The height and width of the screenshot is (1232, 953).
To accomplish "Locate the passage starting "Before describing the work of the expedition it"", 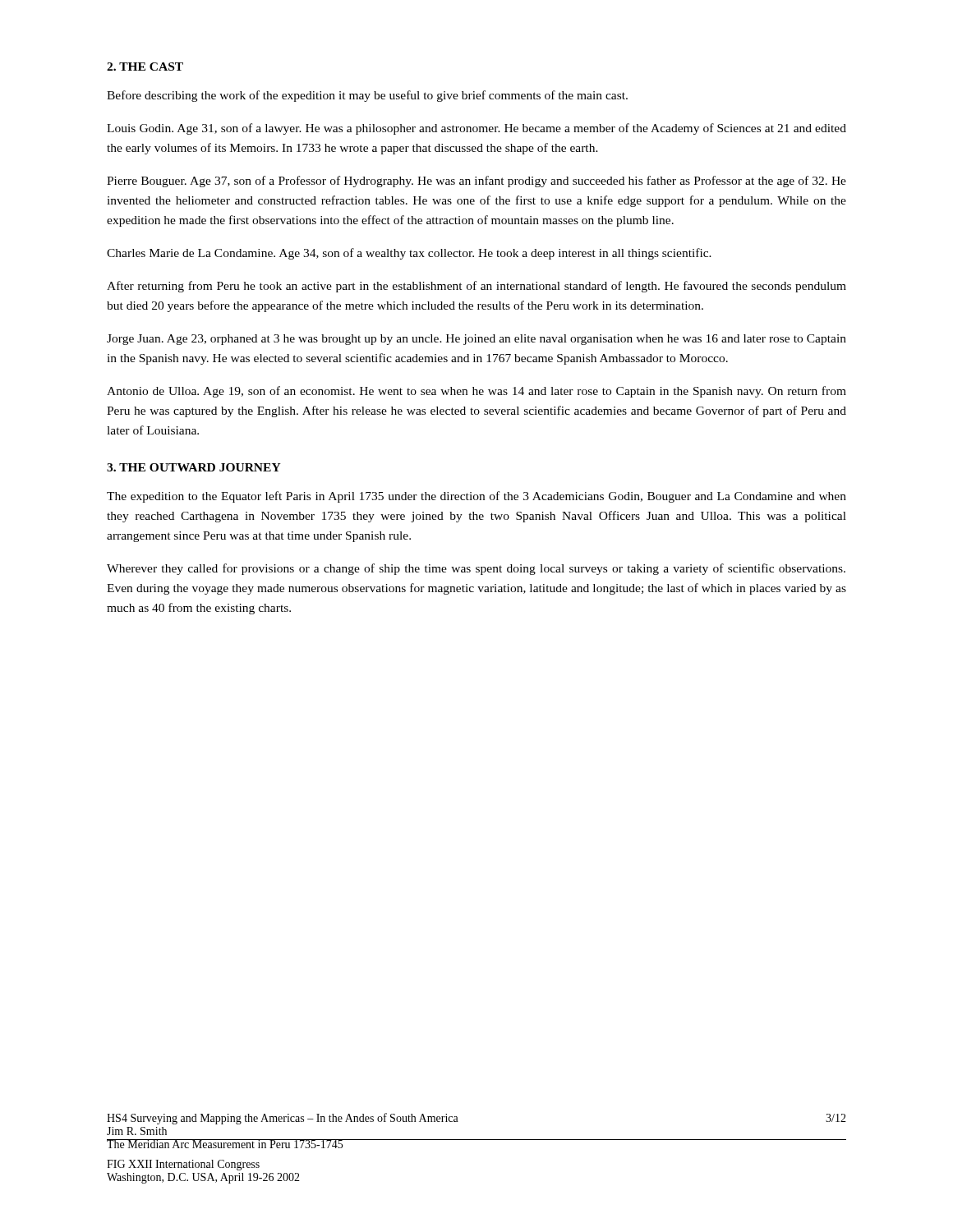I will pos(368,95).
